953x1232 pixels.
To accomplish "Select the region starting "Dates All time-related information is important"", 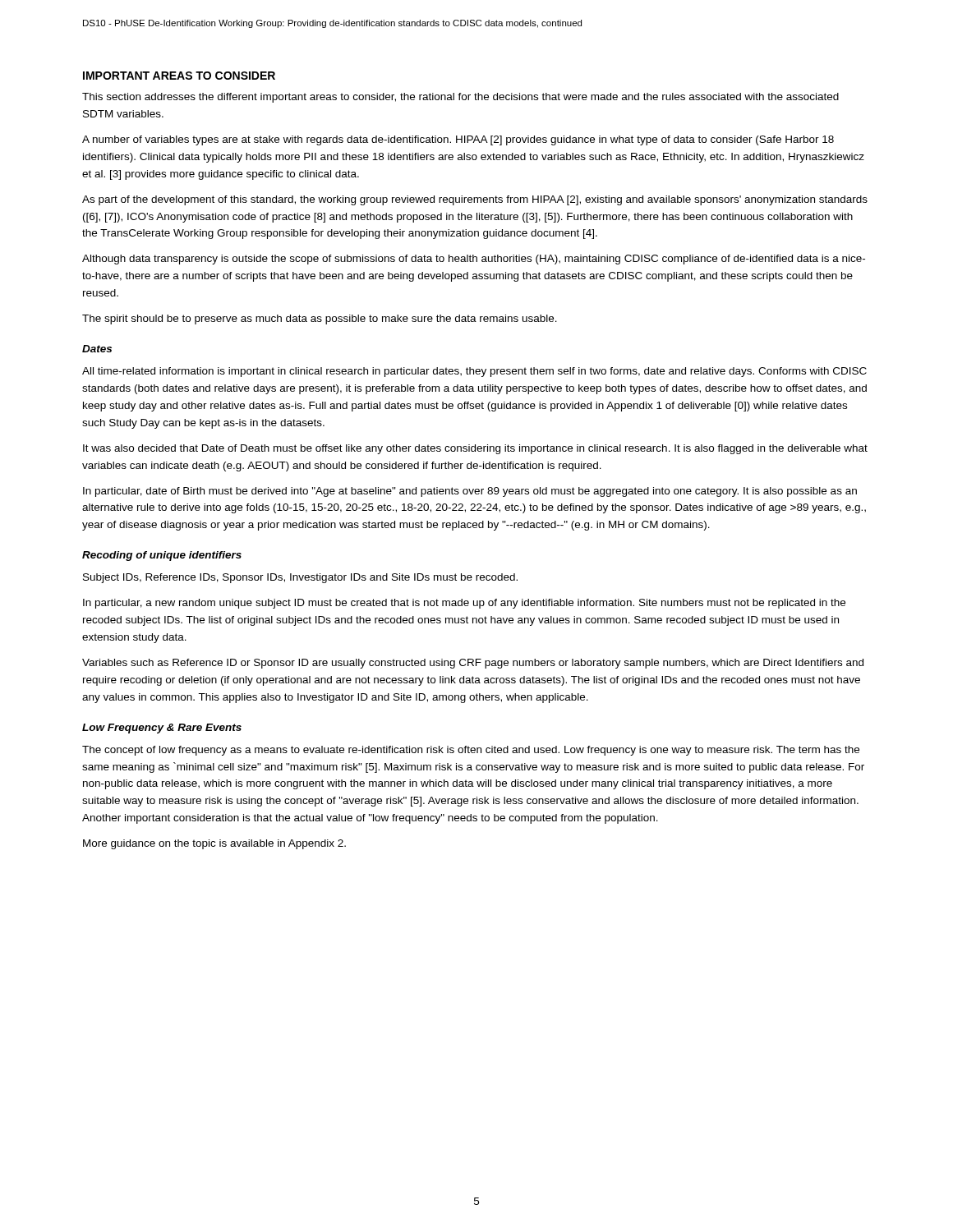I will tap(476, 385).
